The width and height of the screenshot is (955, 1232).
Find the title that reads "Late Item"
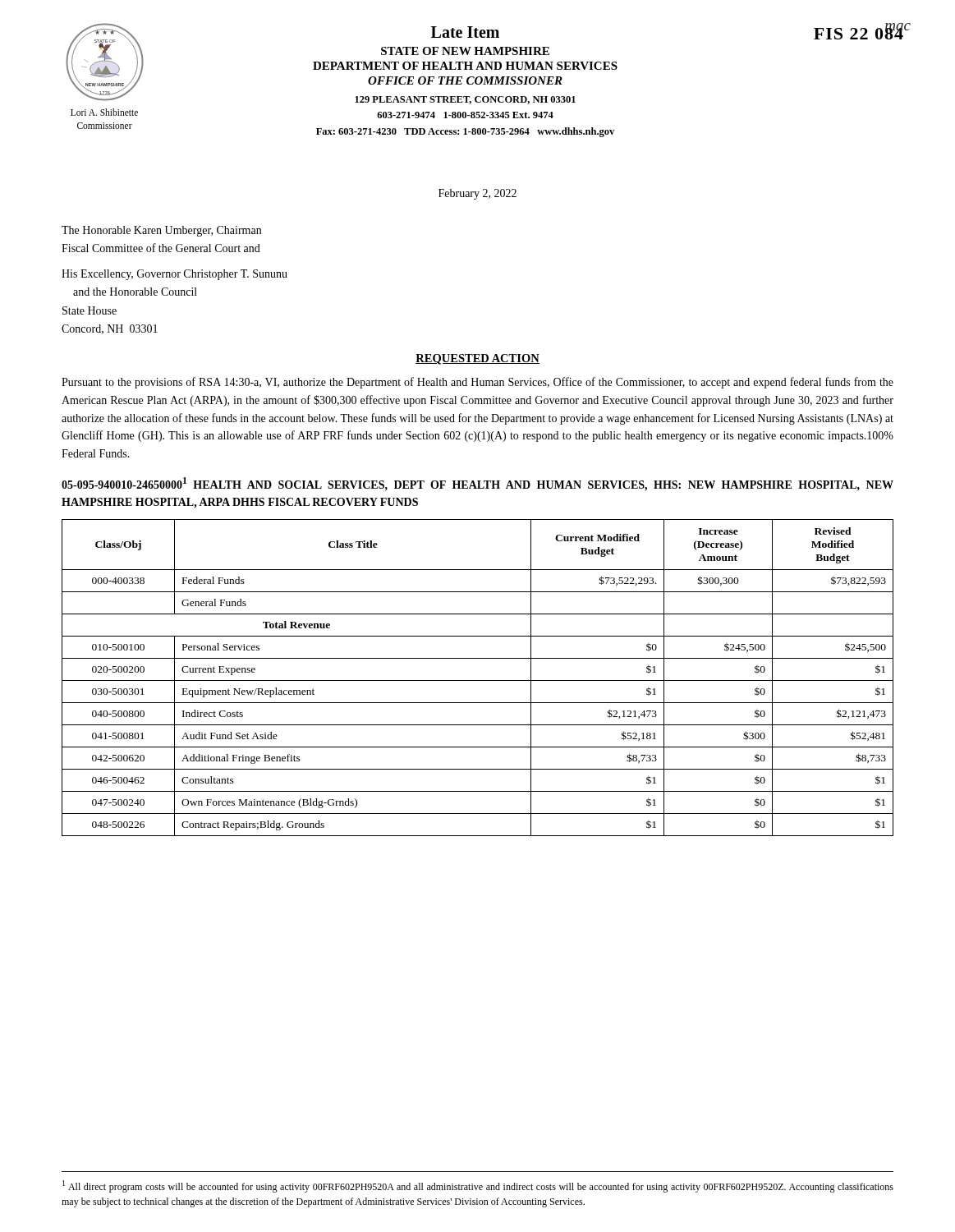click(465, 32)
